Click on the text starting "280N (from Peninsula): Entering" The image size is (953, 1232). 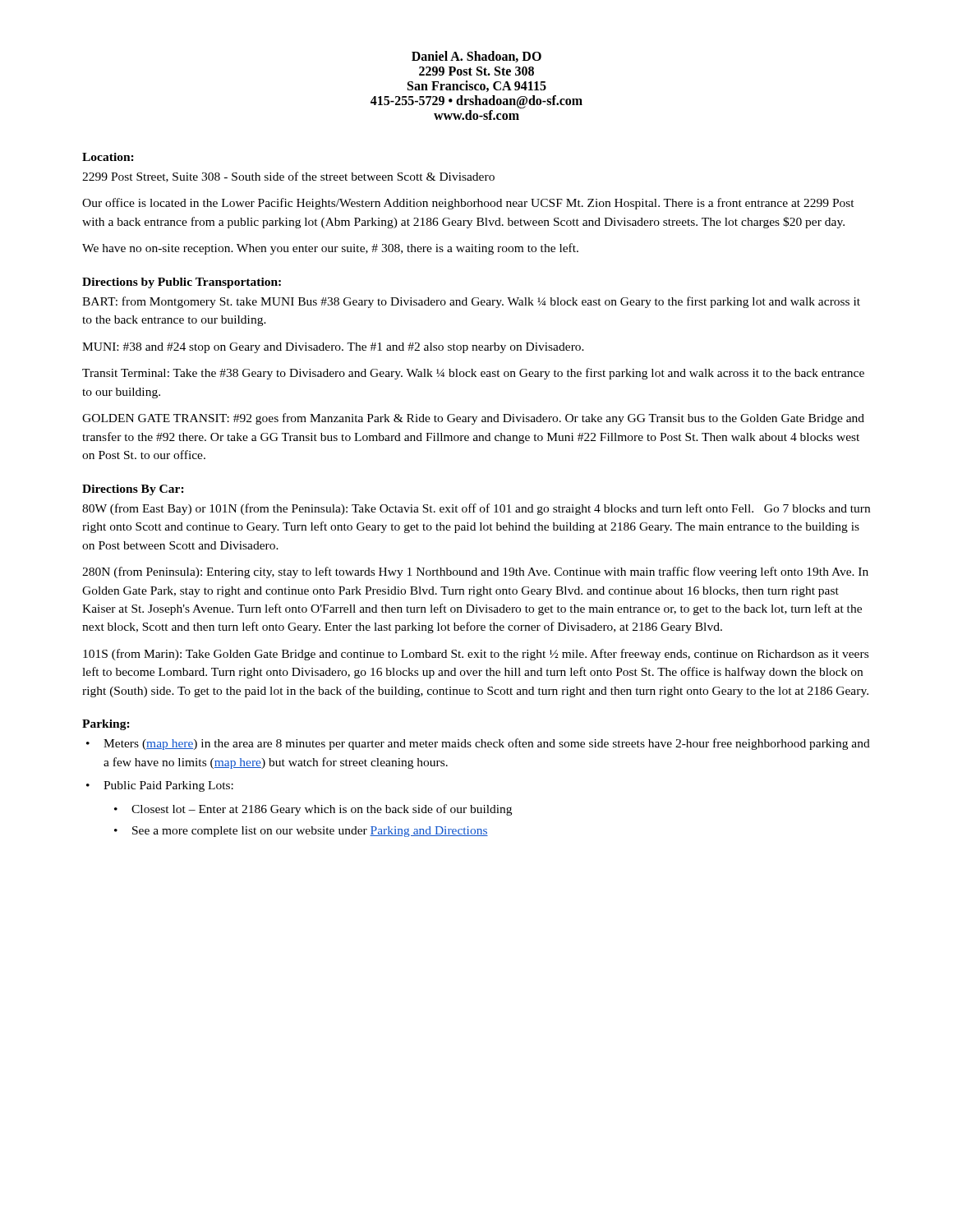click(475, 599)
